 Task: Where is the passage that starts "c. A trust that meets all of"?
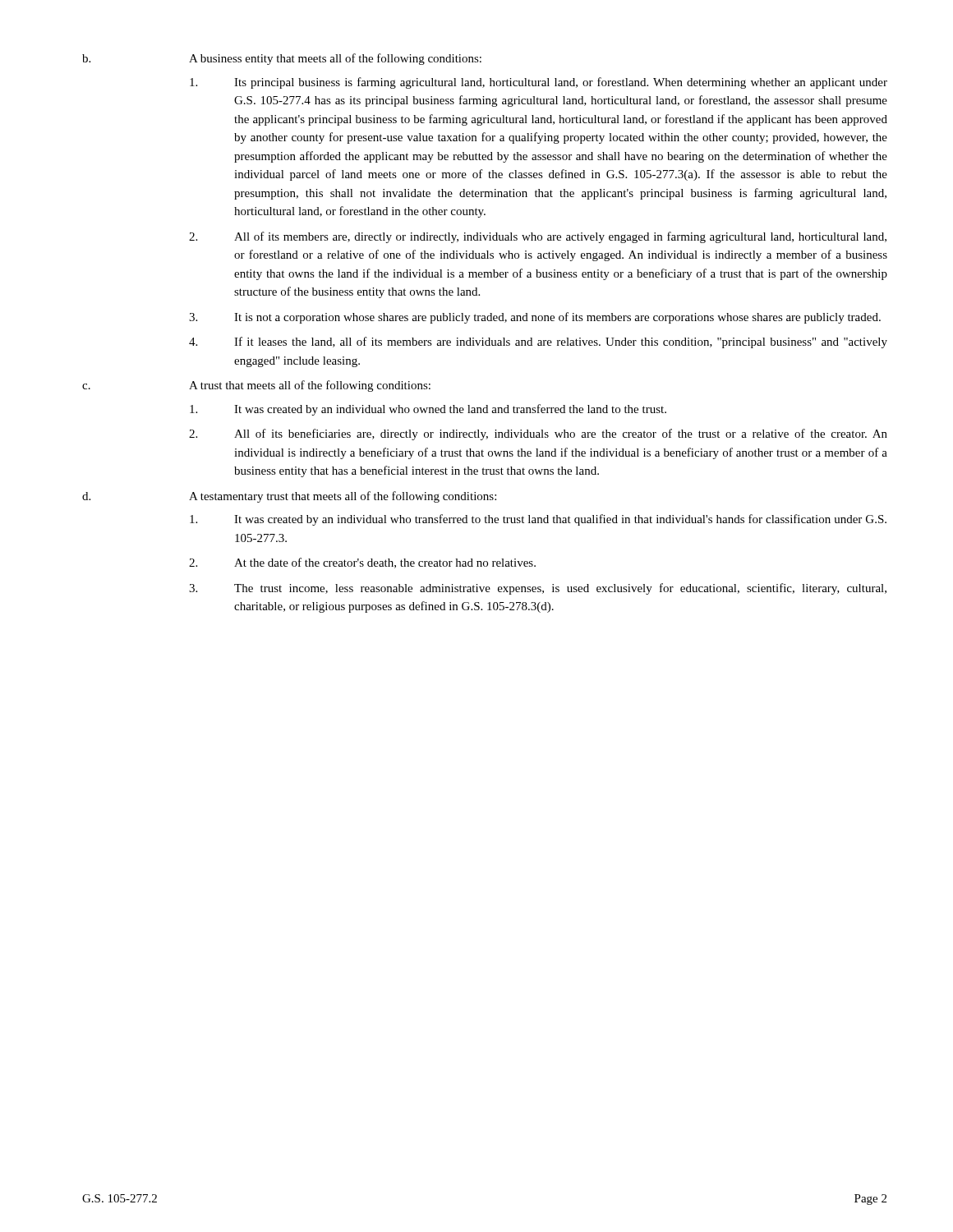pos(256,386)
